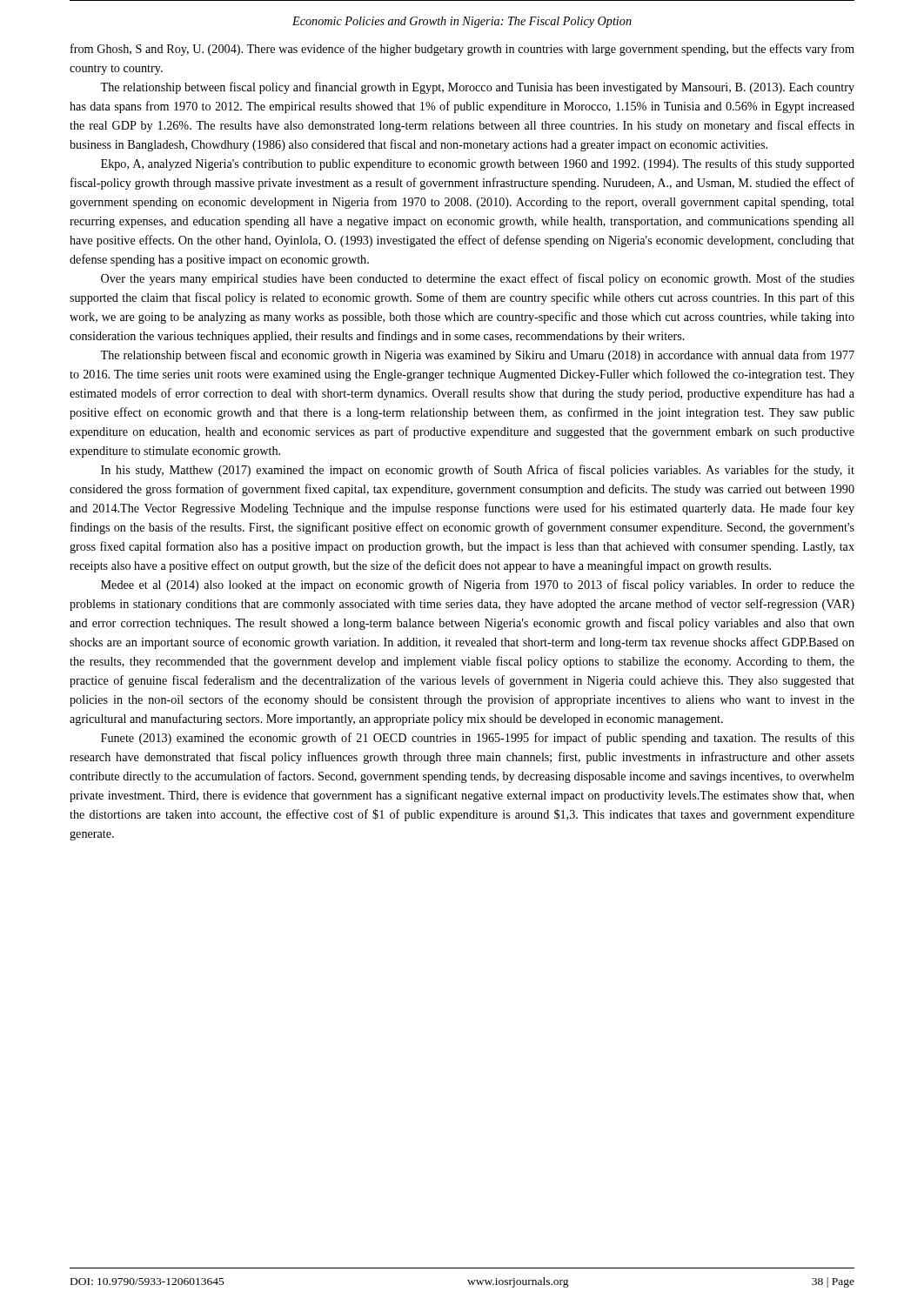Click on the text block that says "In his study, Matthew"

[462, 518]
